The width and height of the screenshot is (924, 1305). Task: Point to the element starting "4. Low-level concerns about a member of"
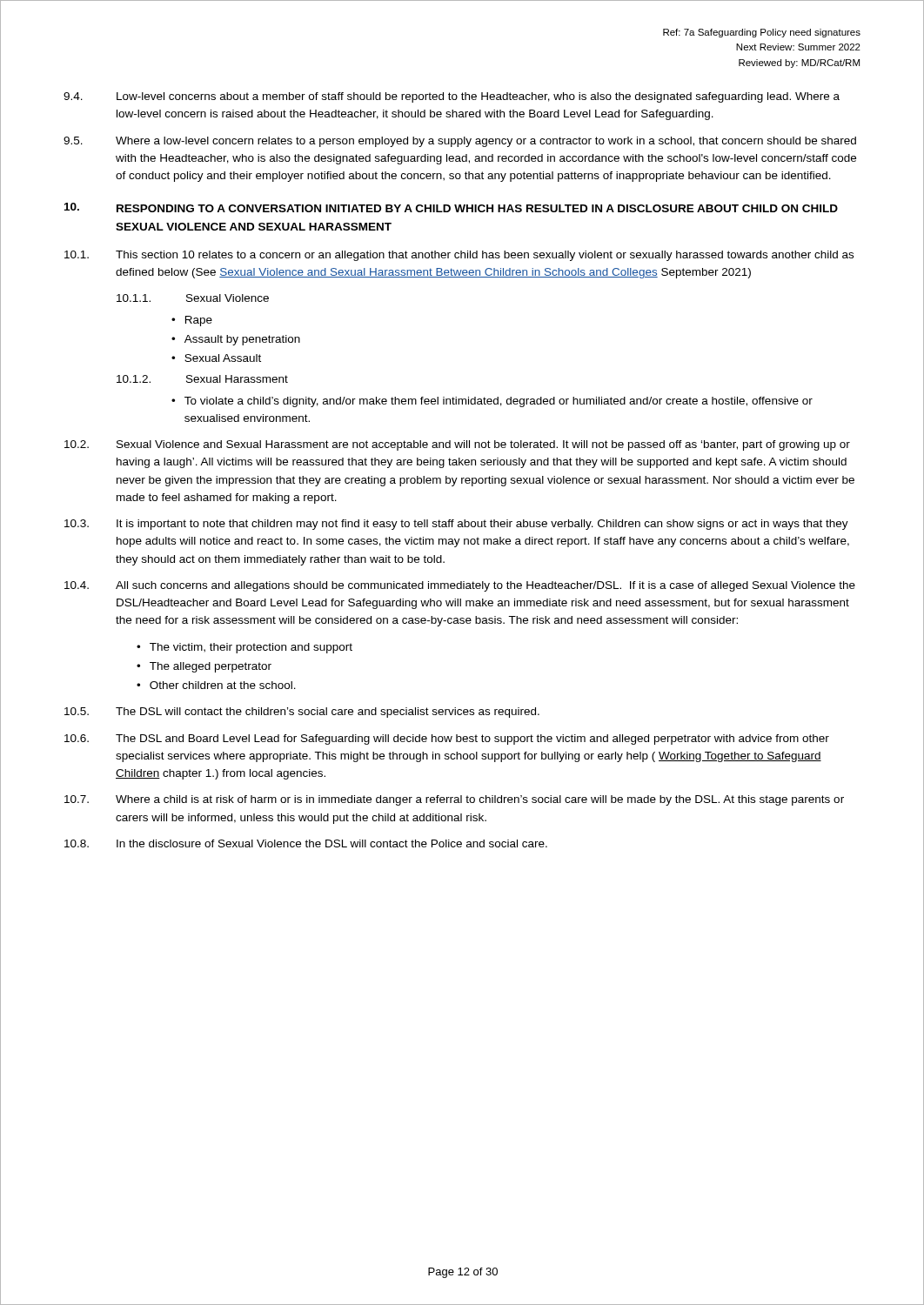pos(462,105)
